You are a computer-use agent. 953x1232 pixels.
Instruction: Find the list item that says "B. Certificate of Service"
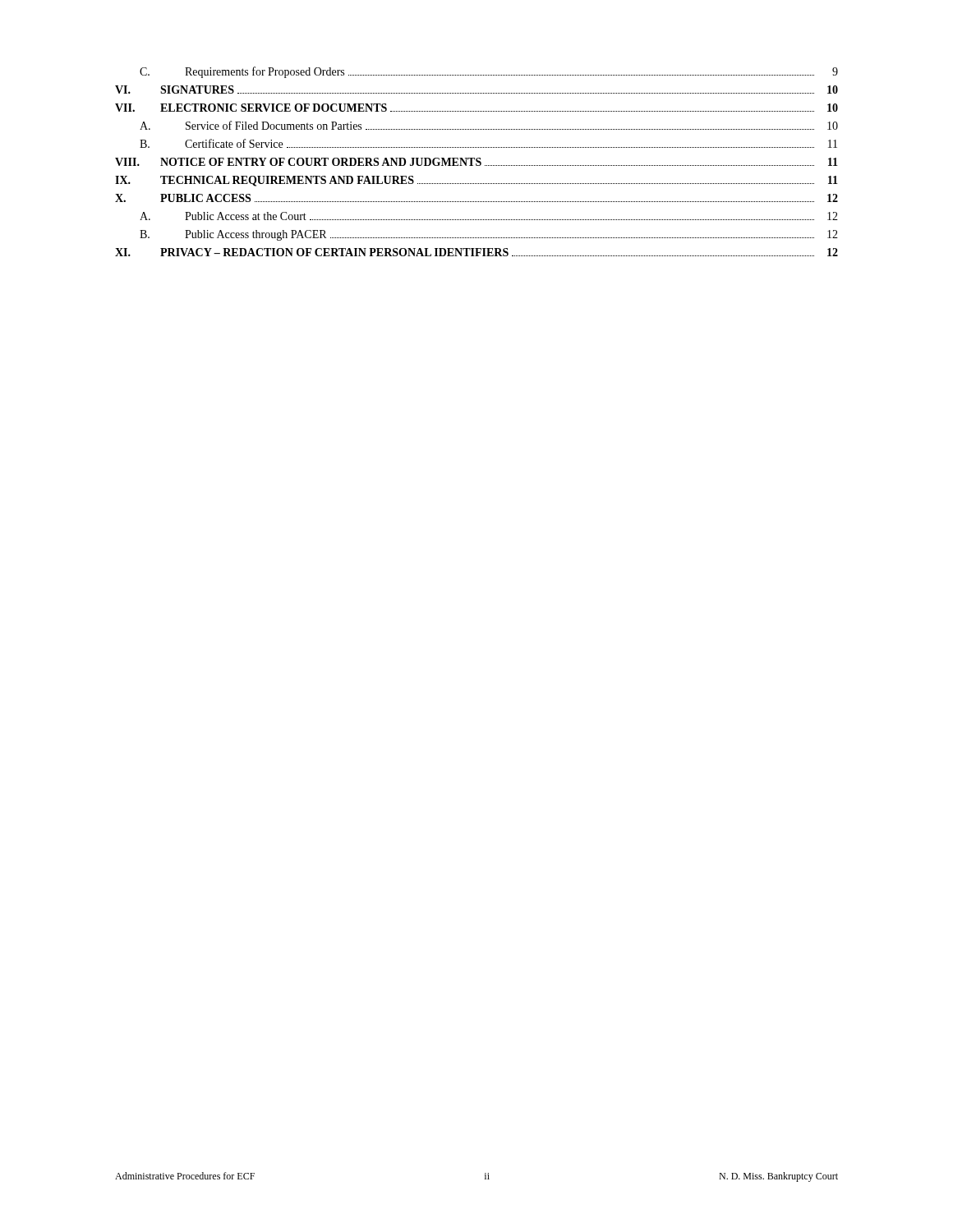(476, 145)
